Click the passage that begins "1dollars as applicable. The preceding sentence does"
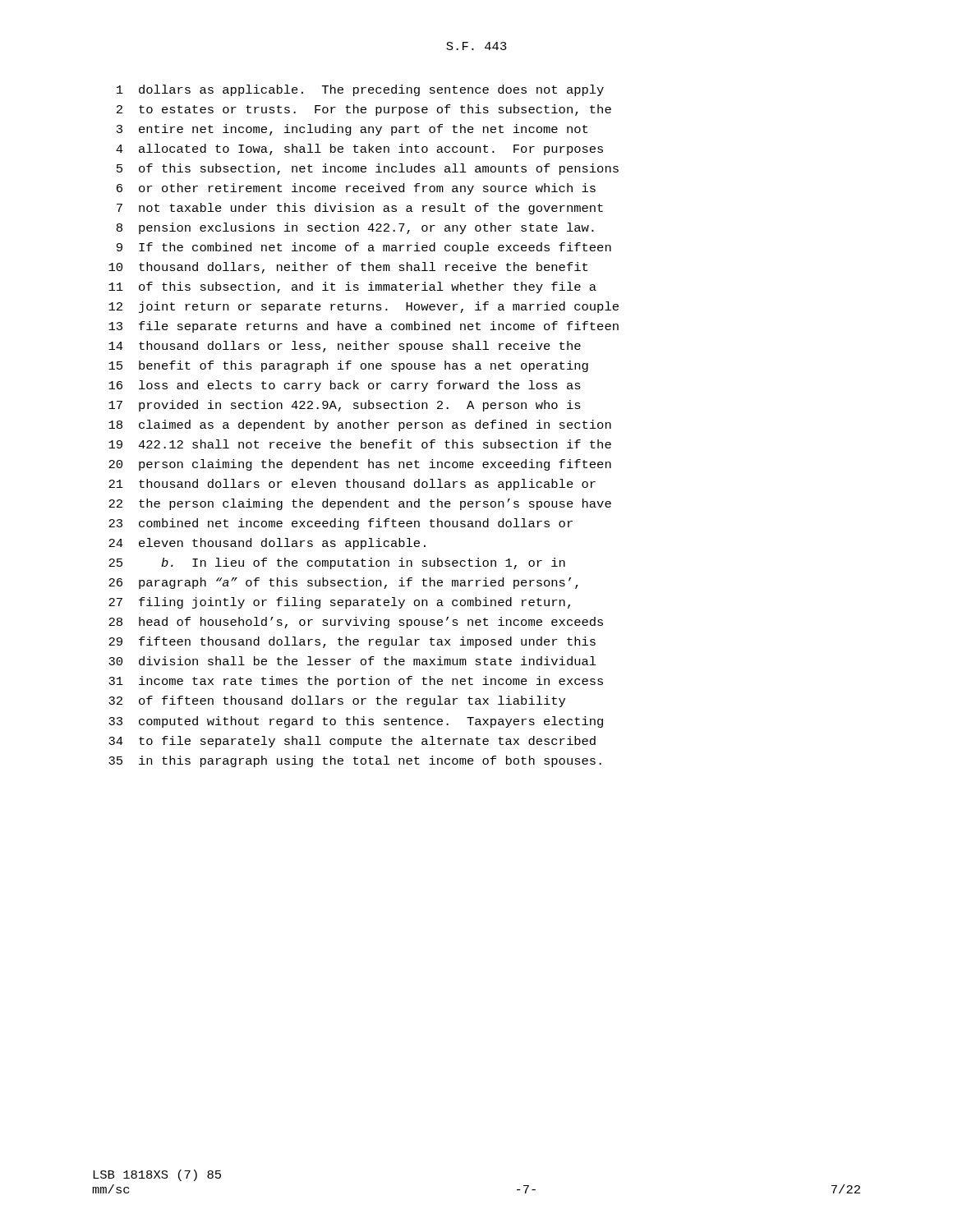Viewport: 953px width, 1232px height. 449,426
